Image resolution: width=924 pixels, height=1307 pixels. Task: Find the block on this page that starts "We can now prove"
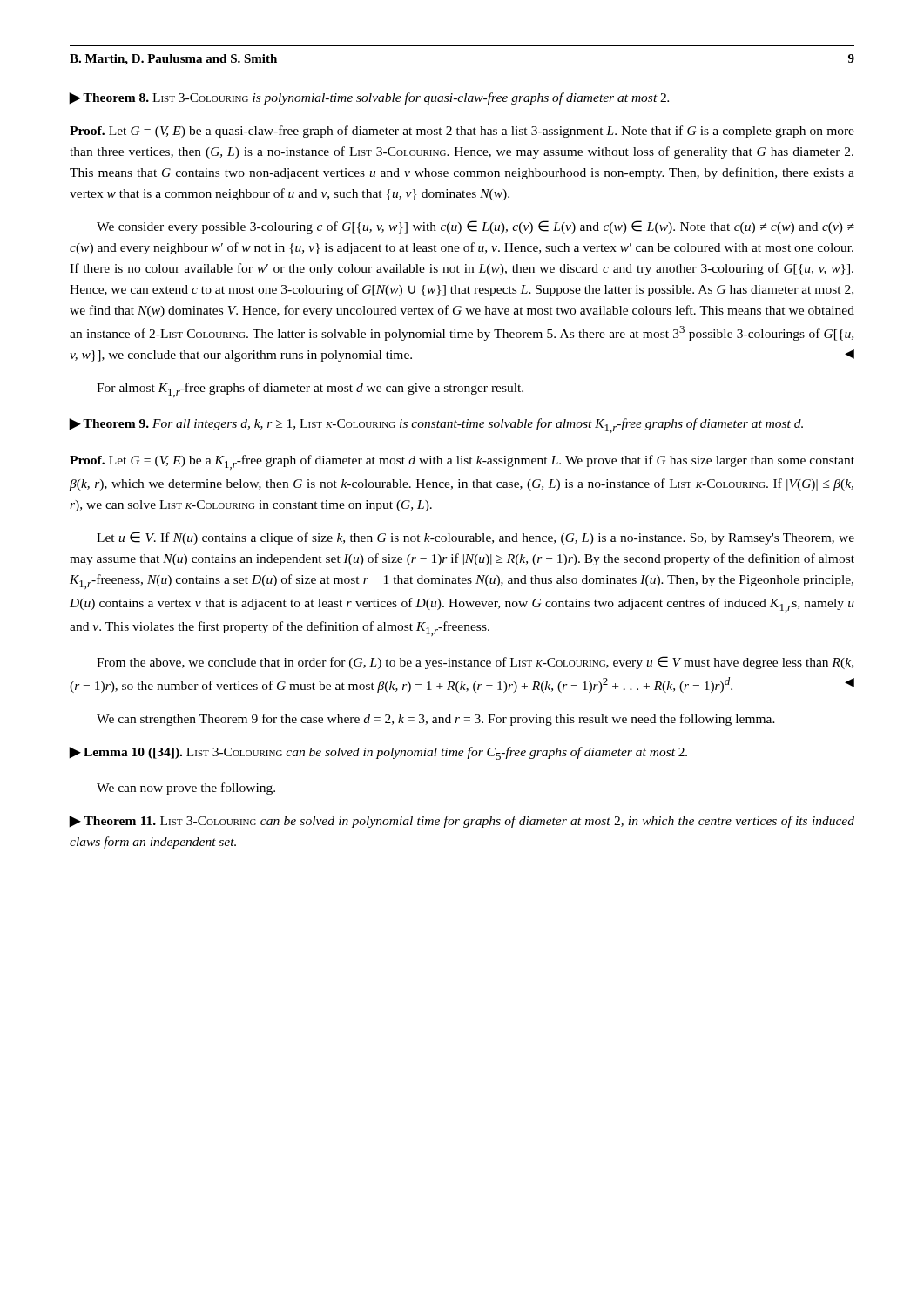(186, 789)
